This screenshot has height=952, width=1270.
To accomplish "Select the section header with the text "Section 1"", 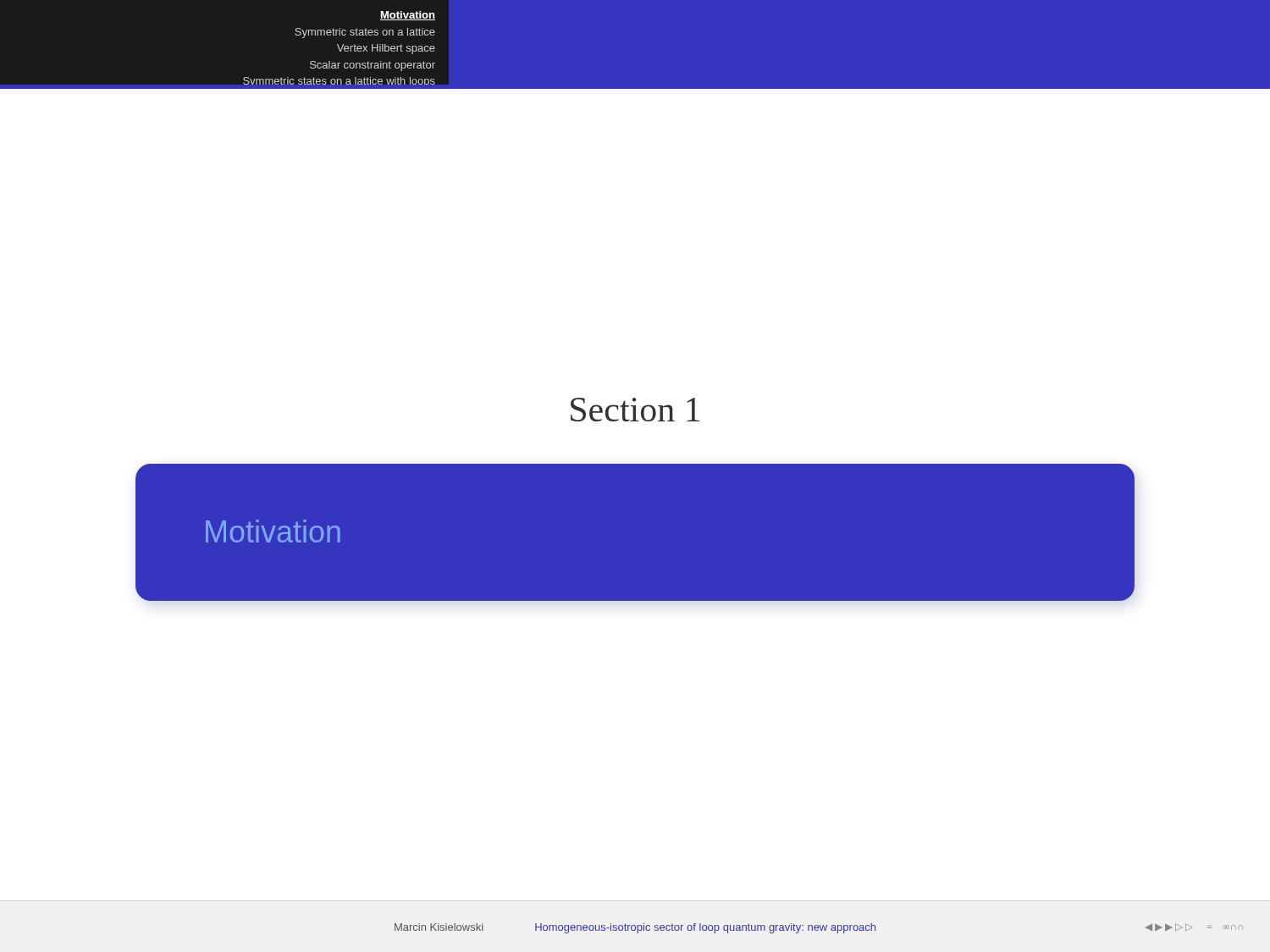I will pos(635,410).
